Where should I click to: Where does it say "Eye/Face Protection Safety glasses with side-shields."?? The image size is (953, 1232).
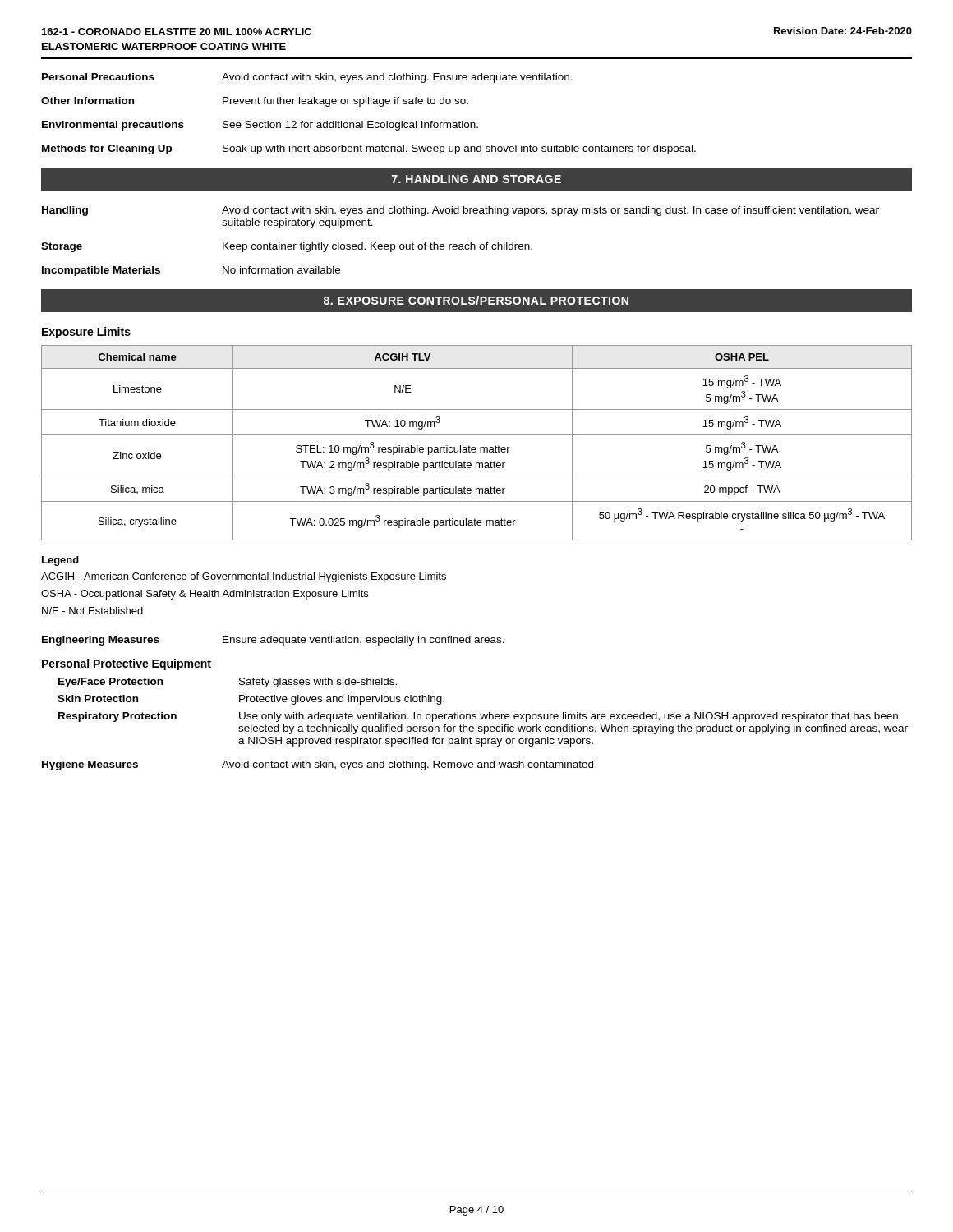pyautogui.click(x=112, y=682)
